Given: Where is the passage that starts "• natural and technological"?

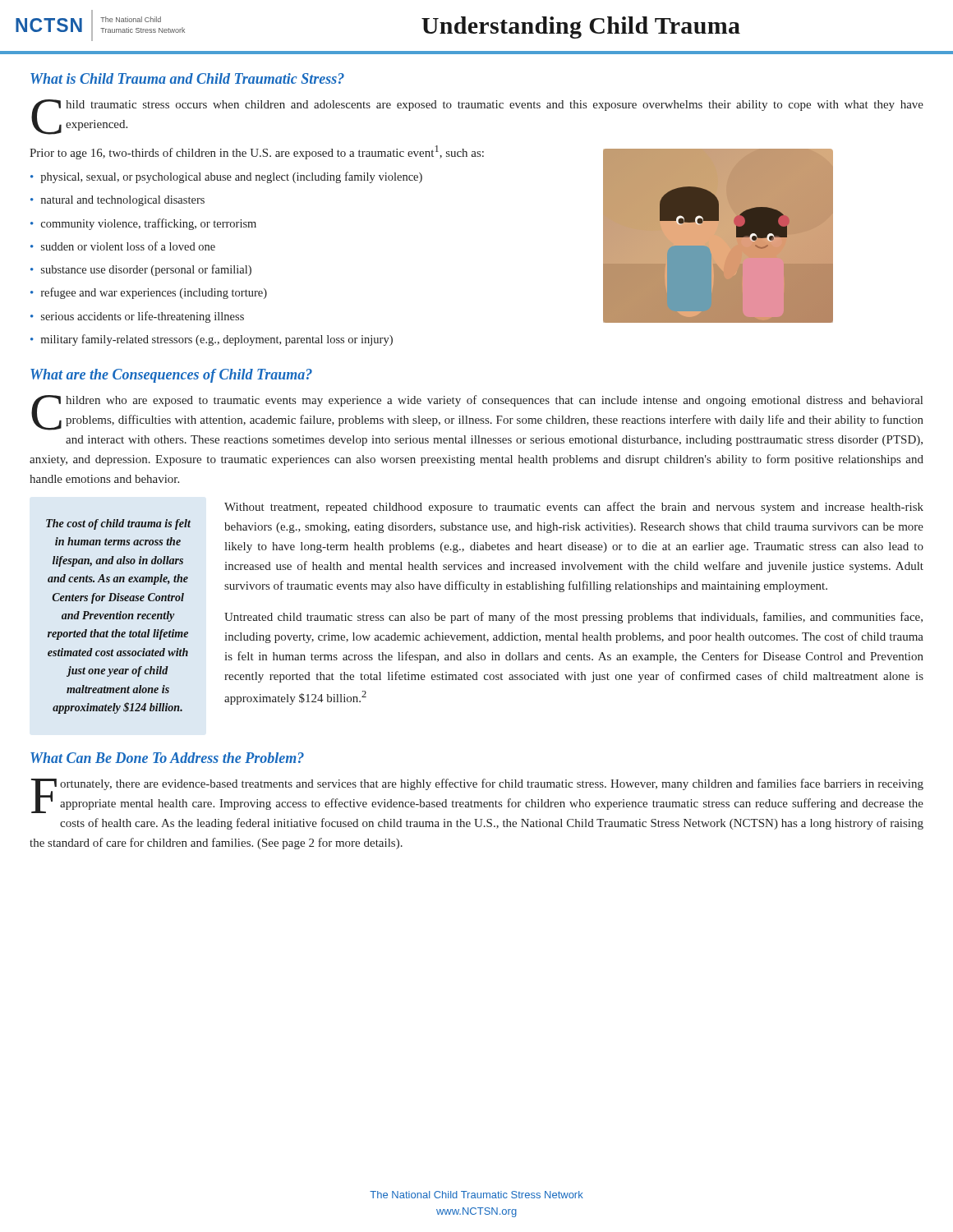Looking at the screenshot, I should pos(117,200).
